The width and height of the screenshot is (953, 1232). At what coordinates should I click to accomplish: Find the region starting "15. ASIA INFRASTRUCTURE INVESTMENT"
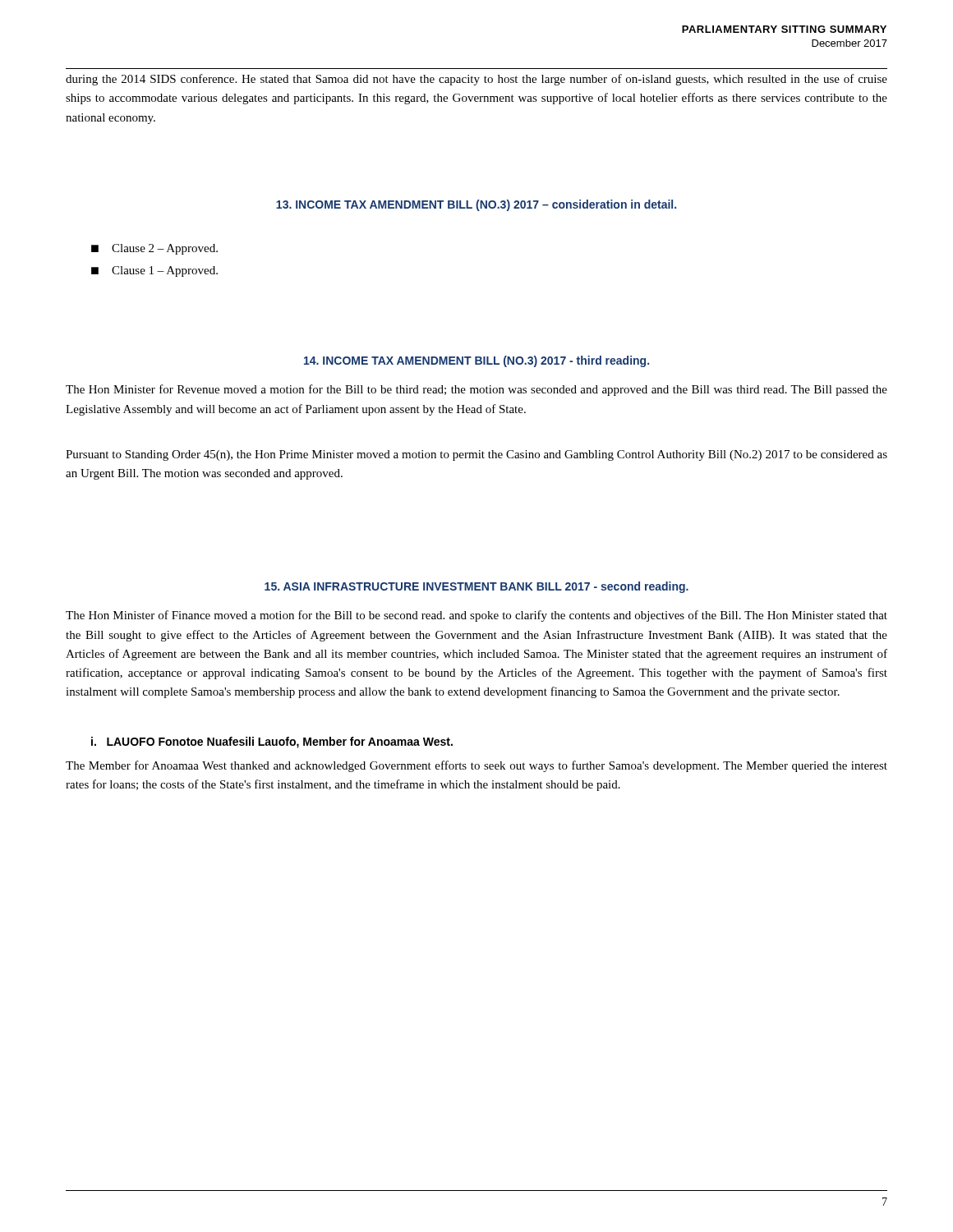476,587
